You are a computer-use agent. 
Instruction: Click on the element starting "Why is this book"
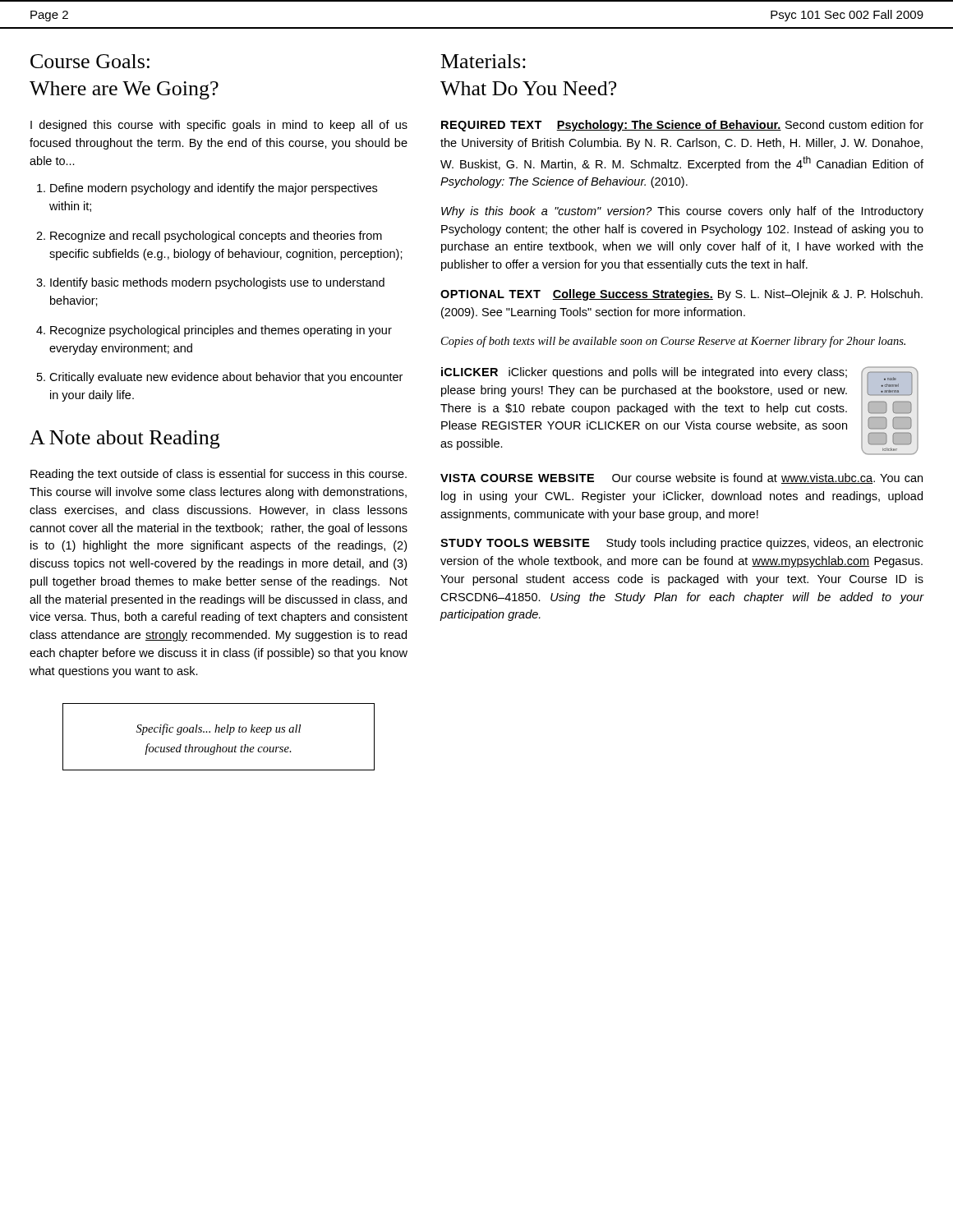click(682, 238)
